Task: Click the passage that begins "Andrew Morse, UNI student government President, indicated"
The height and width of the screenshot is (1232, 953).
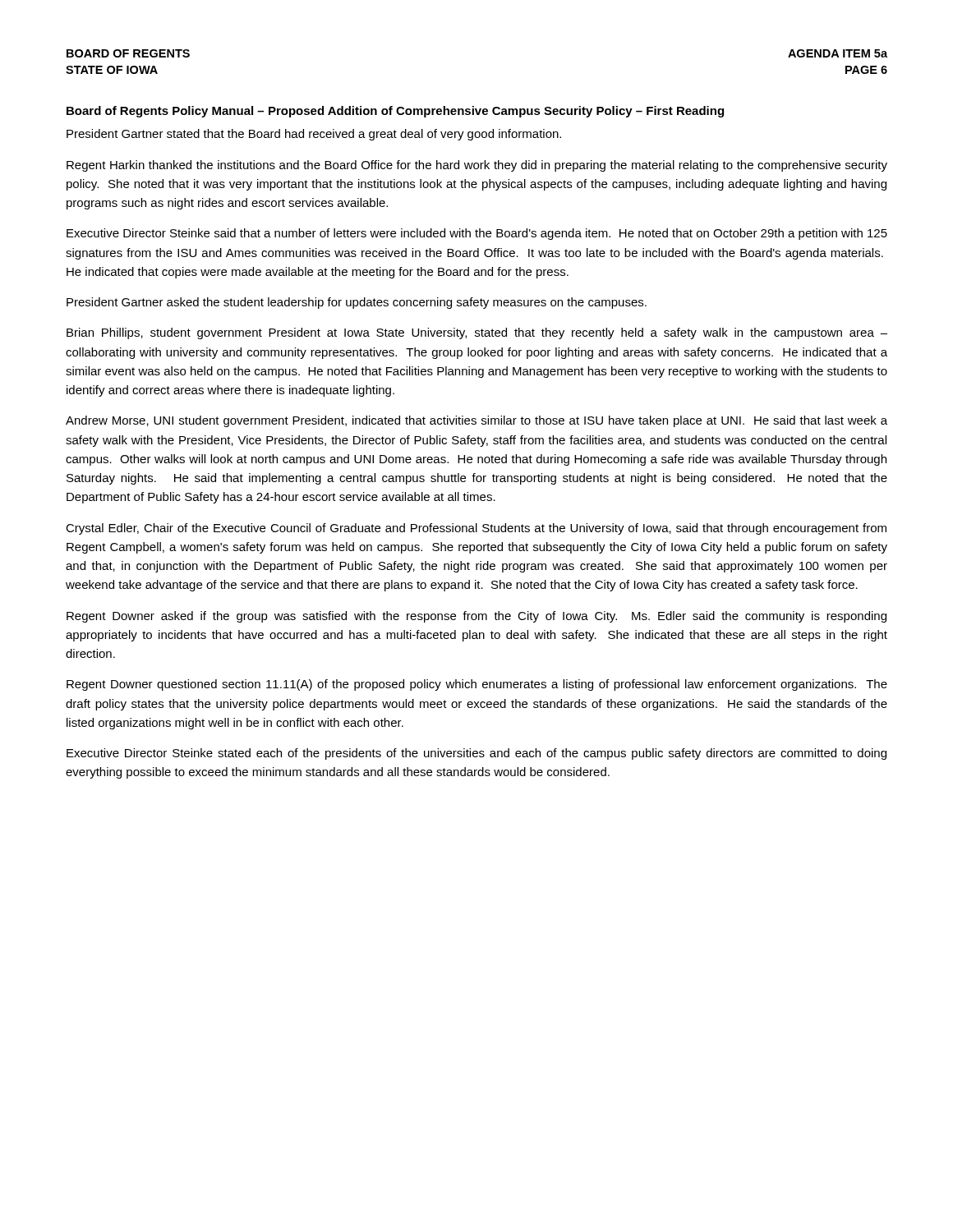Action: [476, 459]
